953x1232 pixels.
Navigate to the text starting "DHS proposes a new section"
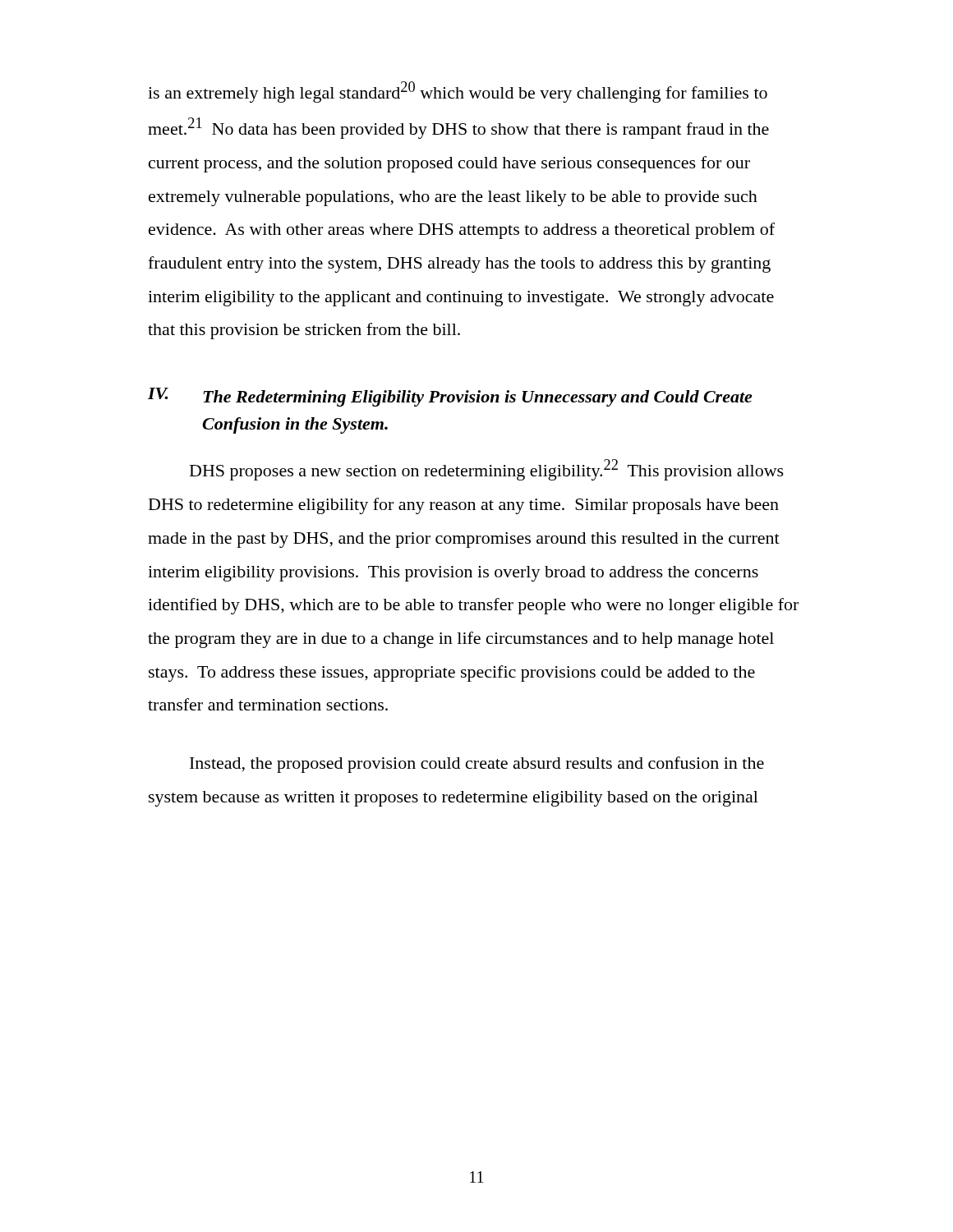coord(473,586)
